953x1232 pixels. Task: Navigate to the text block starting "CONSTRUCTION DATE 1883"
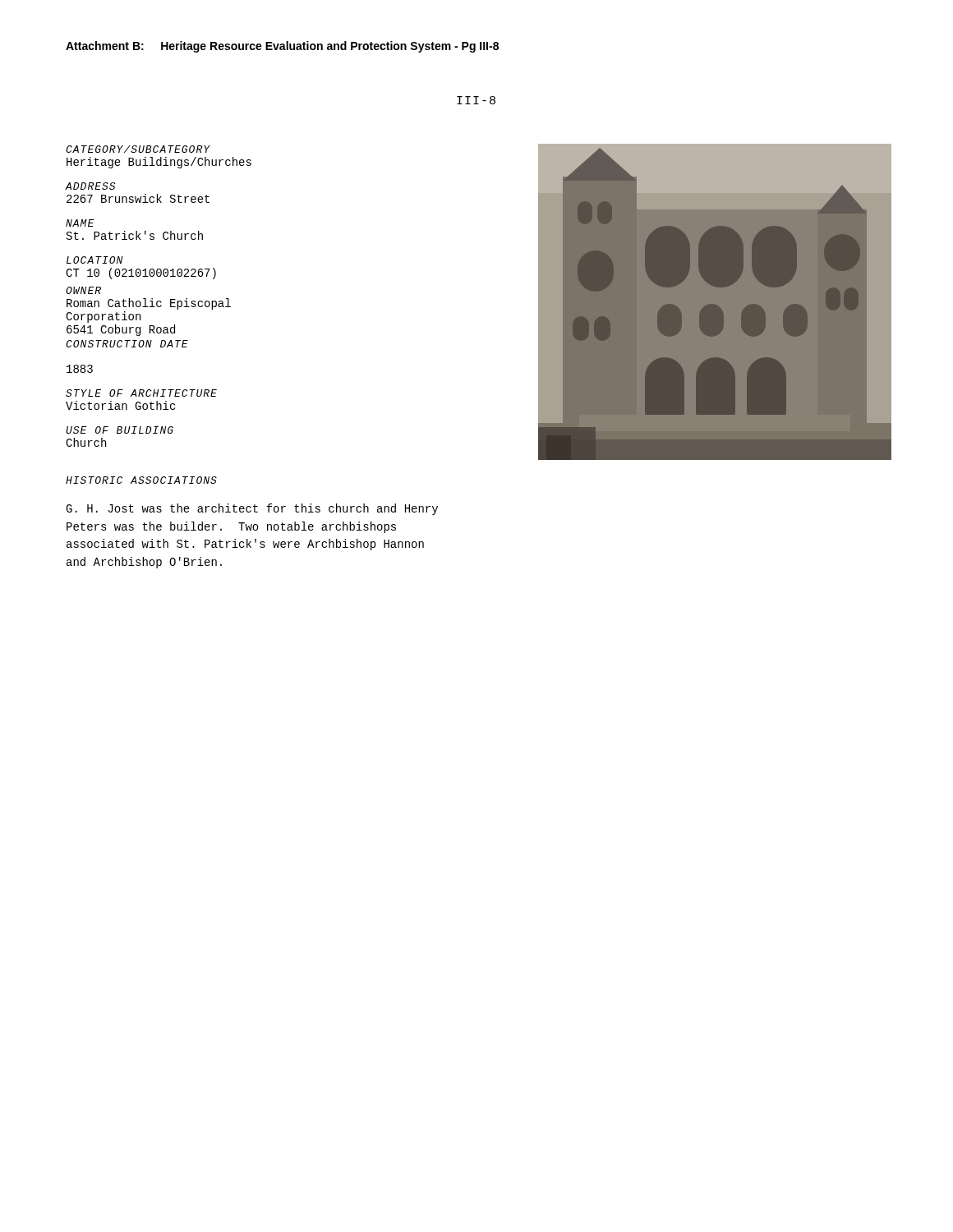pos(127,357)
